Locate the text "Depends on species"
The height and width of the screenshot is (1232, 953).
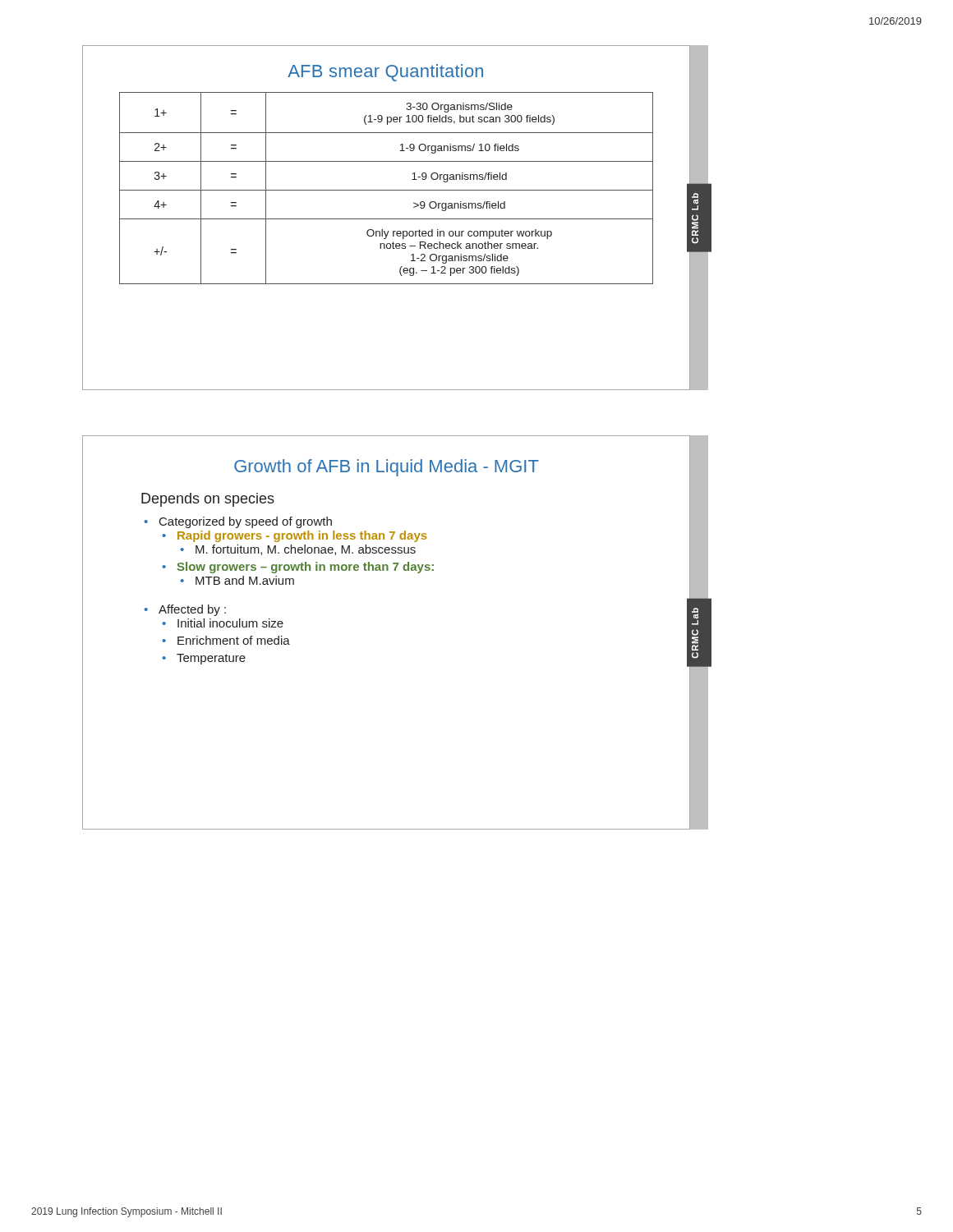click(x=207, y=499)
